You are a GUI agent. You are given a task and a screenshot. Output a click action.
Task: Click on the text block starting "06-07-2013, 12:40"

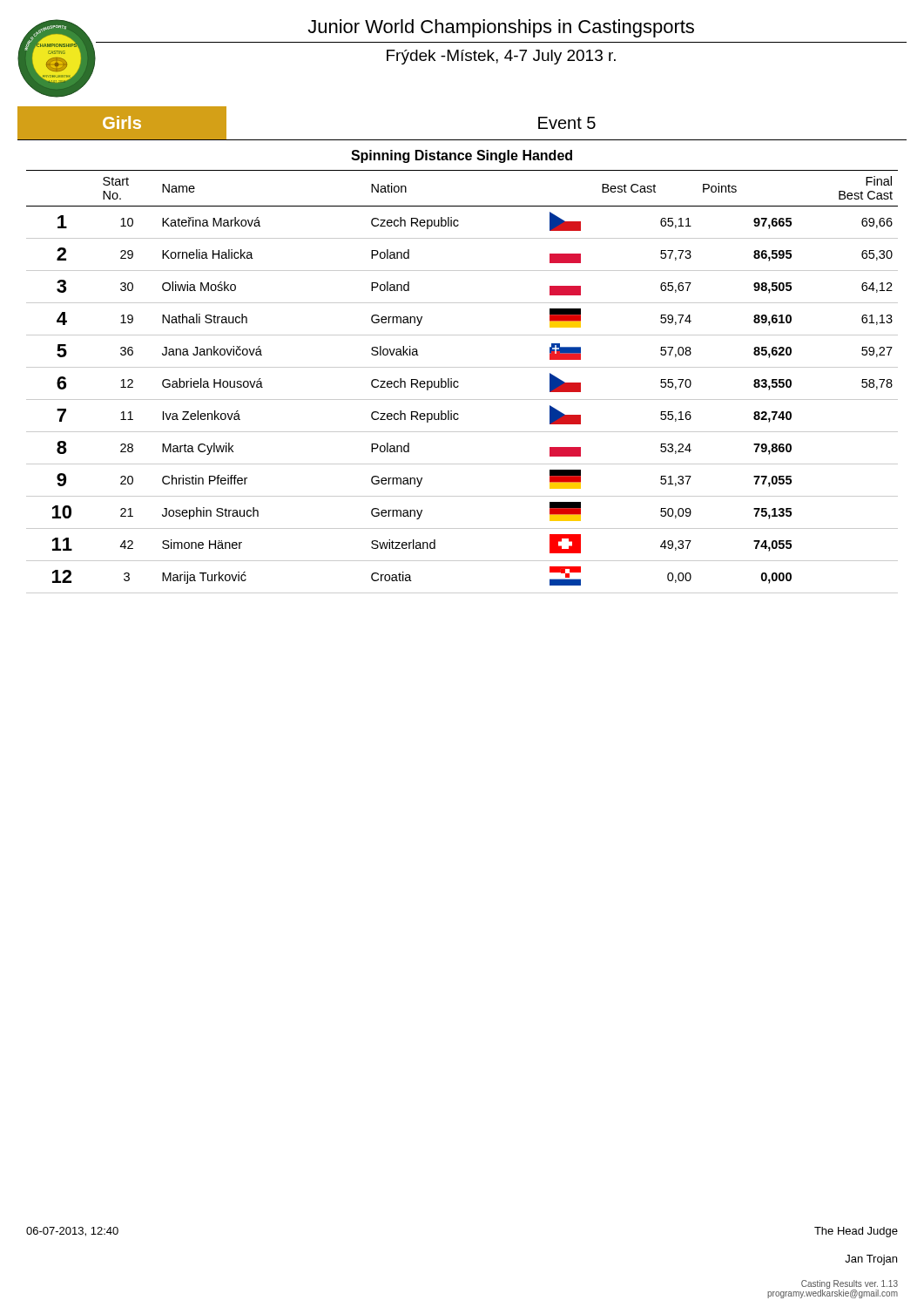(72, 1231)
